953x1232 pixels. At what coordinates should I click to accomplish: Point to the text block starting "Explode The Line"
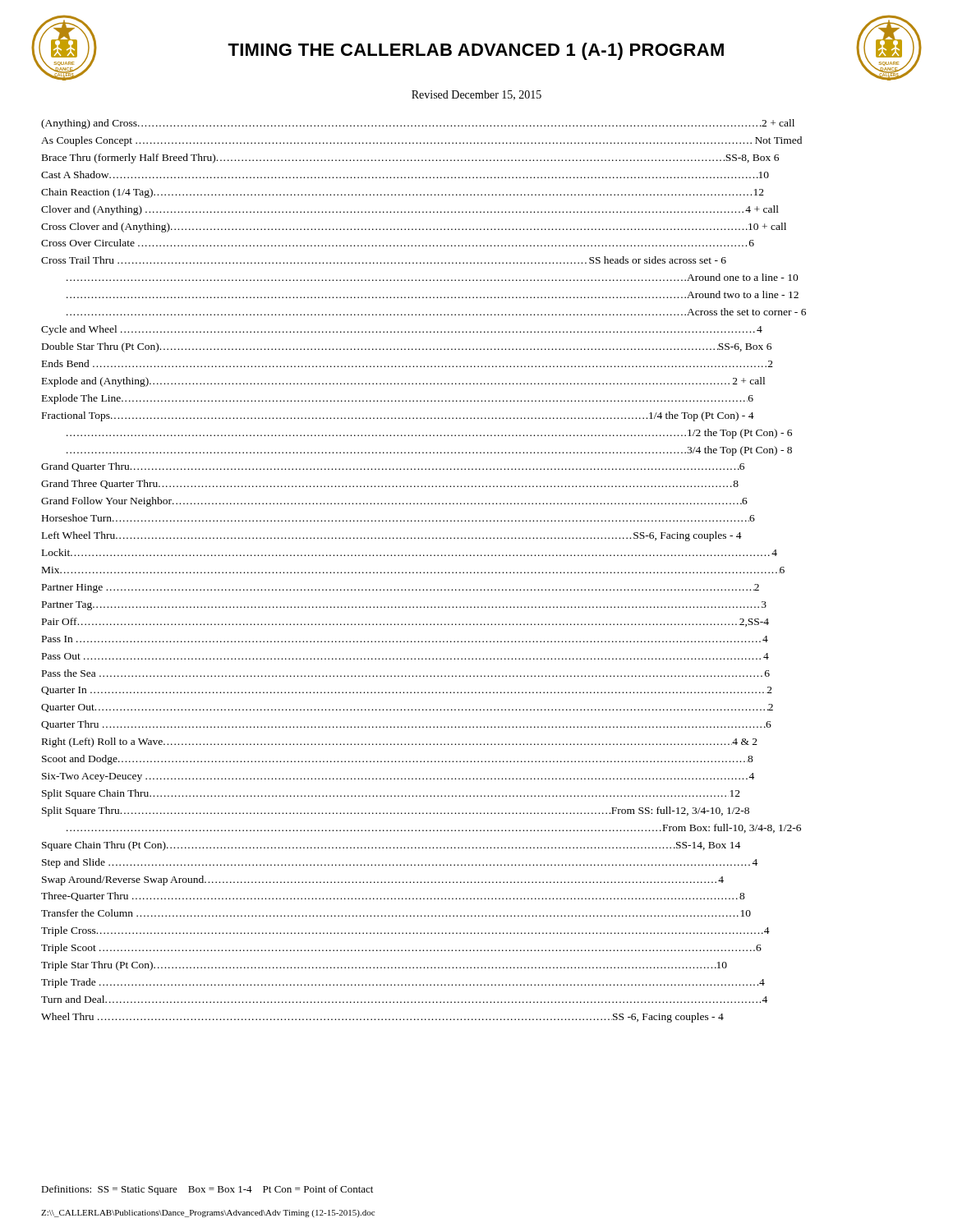pos(476,398)
